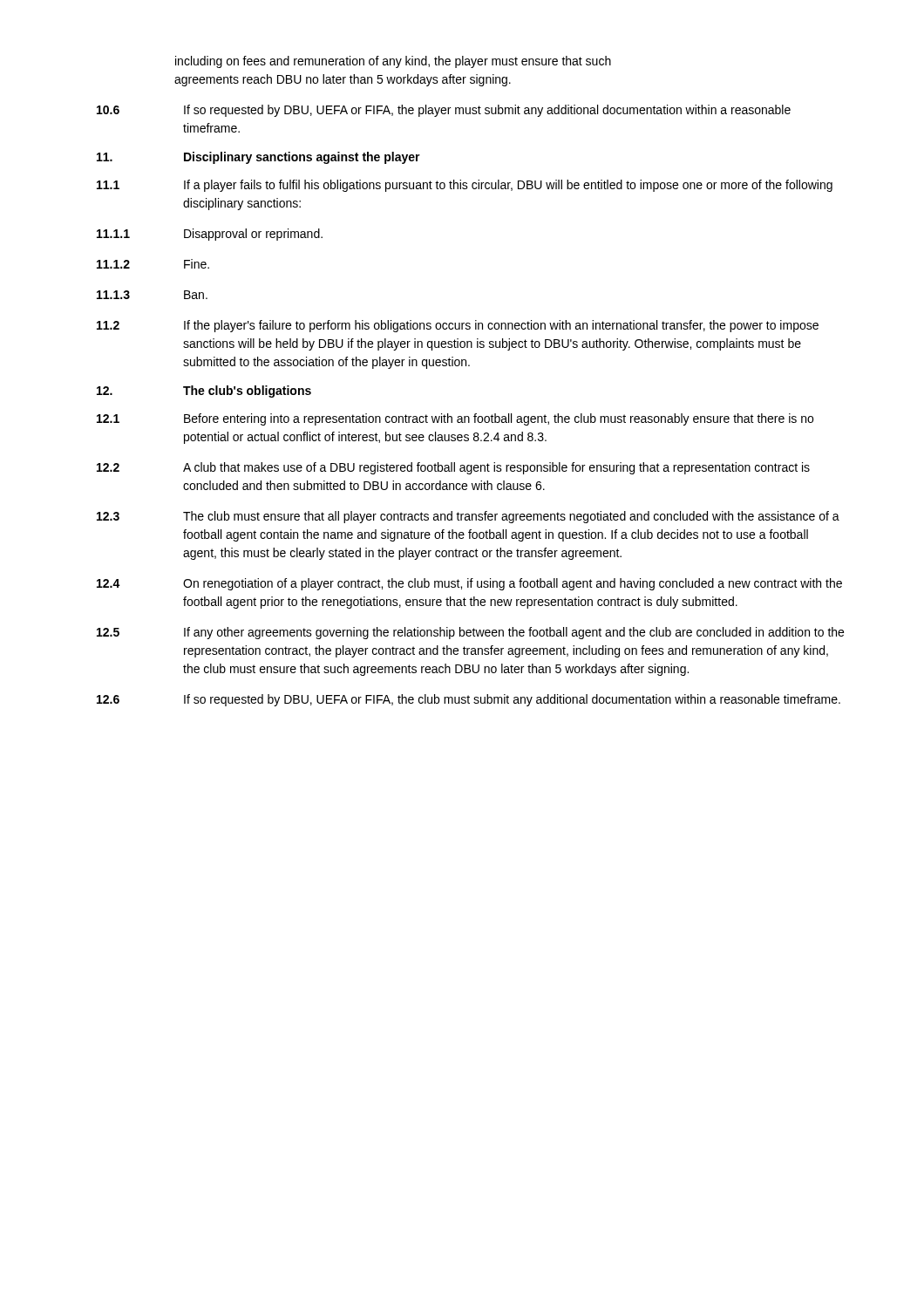Locate the list item with the text "11.1 If a player"
The image size is (924, 1308).
(471, 194)
